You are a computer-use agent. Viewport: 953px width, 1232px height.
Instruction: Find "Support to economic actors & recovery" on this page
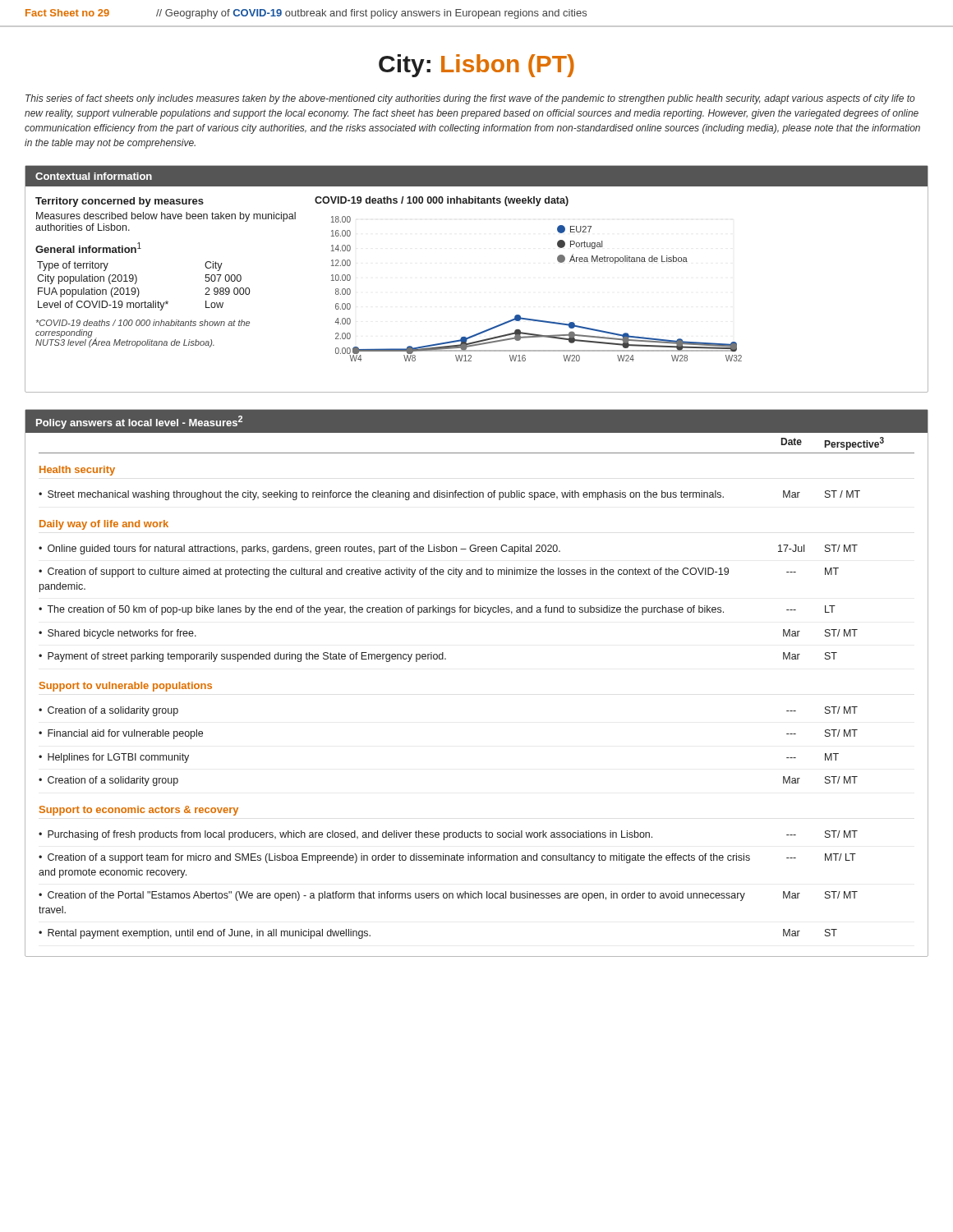coord(139,809)
